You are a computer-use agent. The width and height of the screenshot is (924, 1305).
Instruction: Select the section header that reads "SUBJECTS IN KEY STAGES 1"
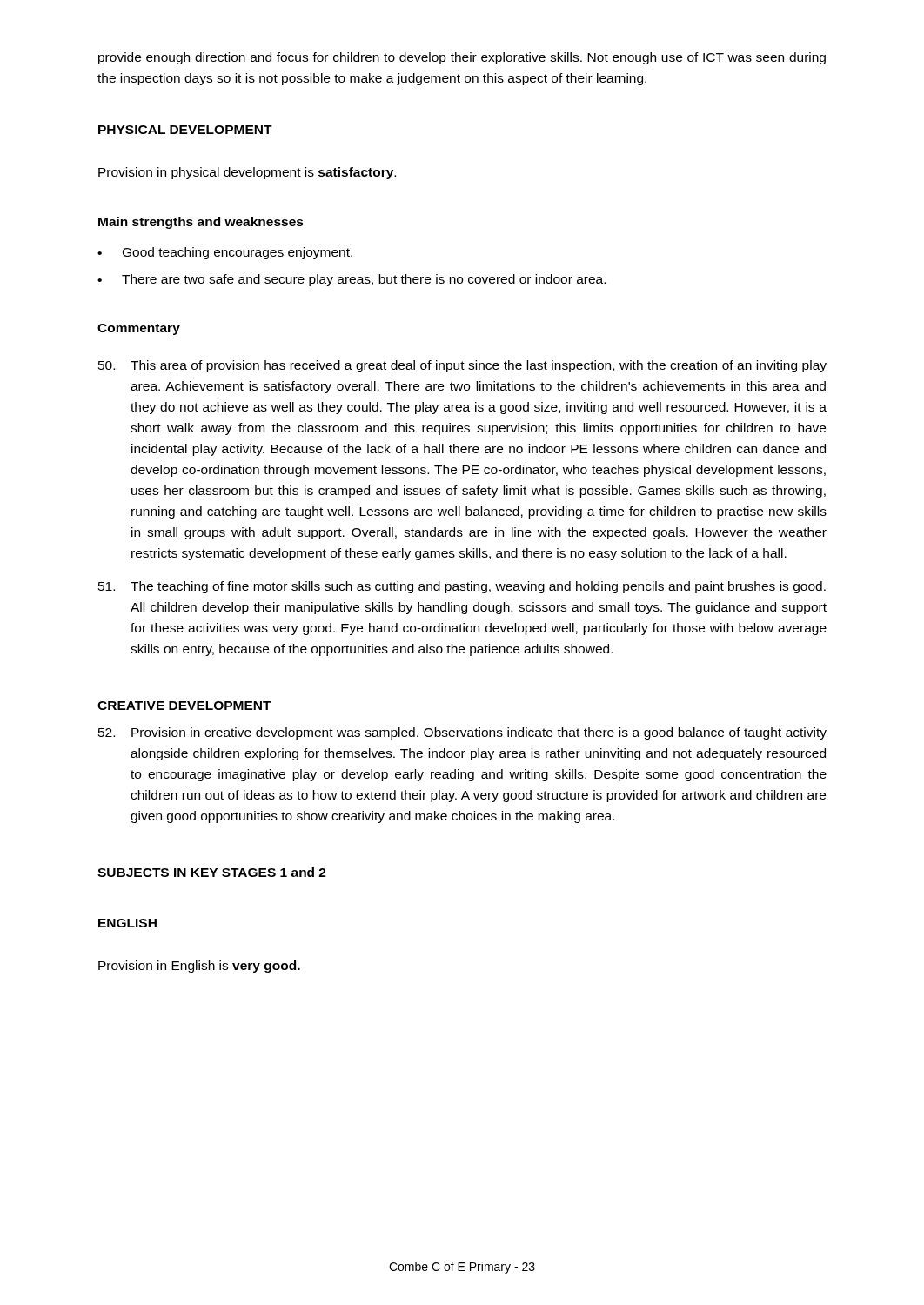click(212, 872)
